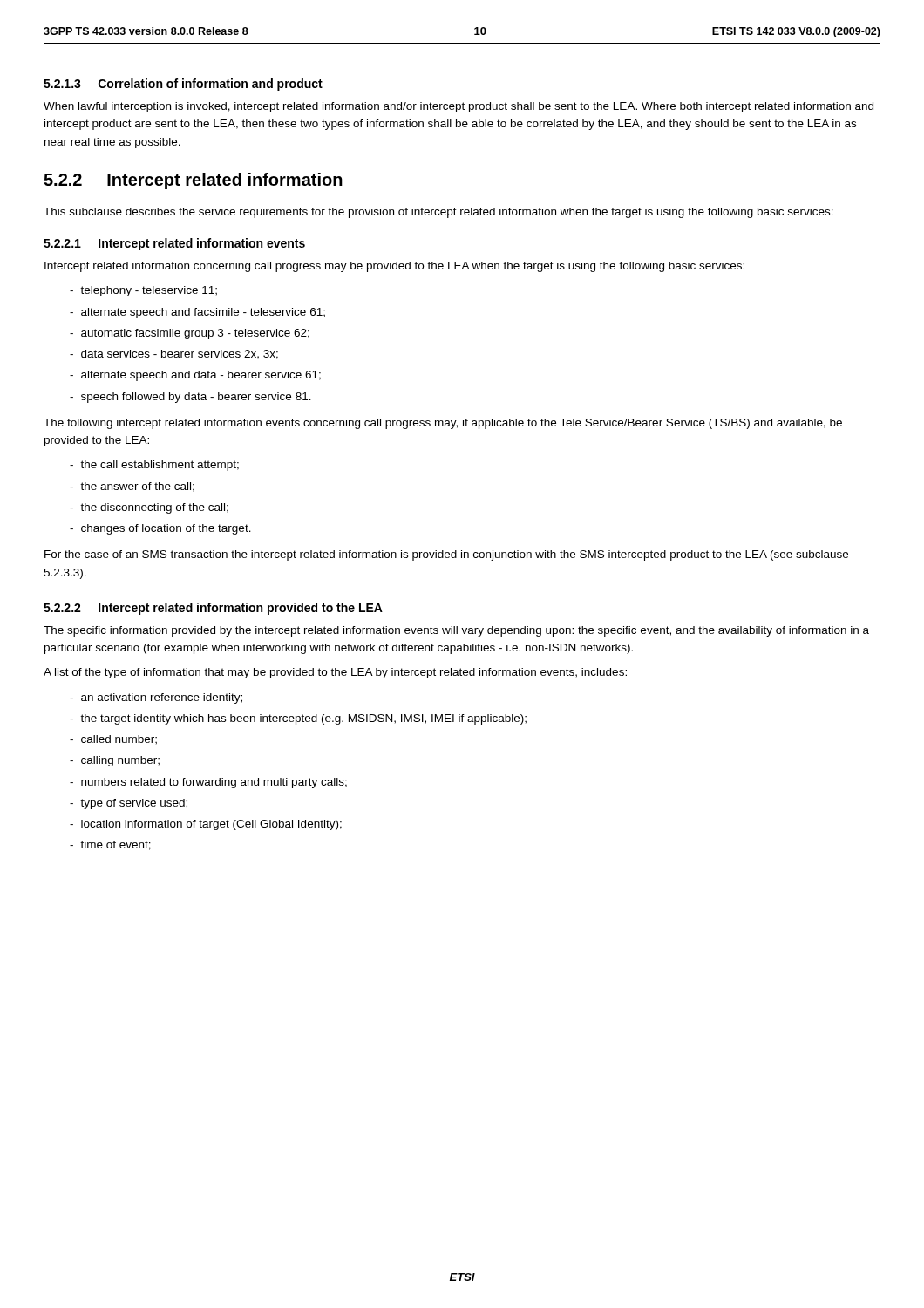The image size is (924, 1308).
Task: Locate the text block that reads "A list of the type of"
Action: (x=336, y=672)
